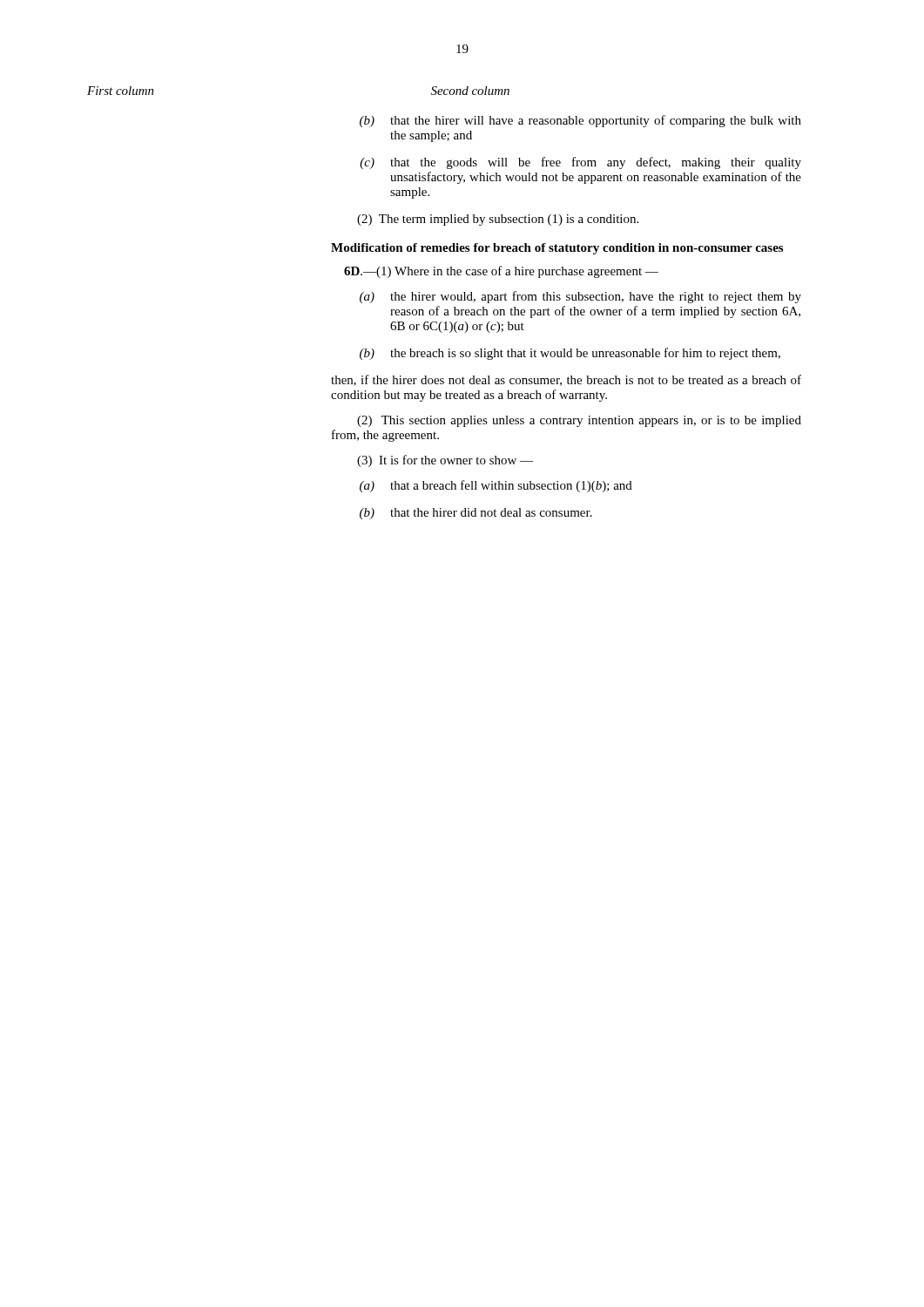
Task: Click on the text block that reads "(2) The term implied by subsection"
Action: point(498,219)
